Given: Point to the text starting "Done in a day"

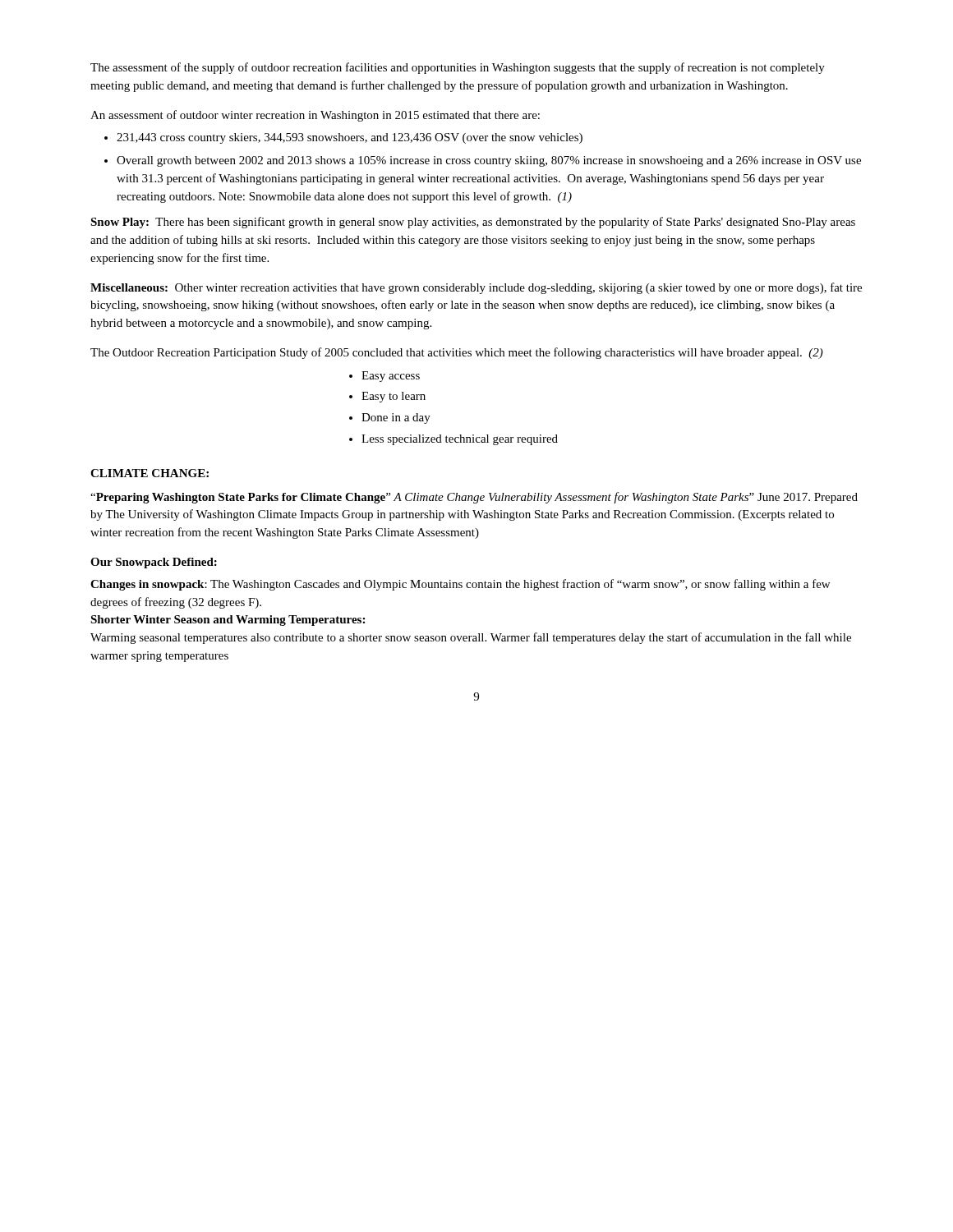Looking at the screenshot, I should (x=396, y=417).
